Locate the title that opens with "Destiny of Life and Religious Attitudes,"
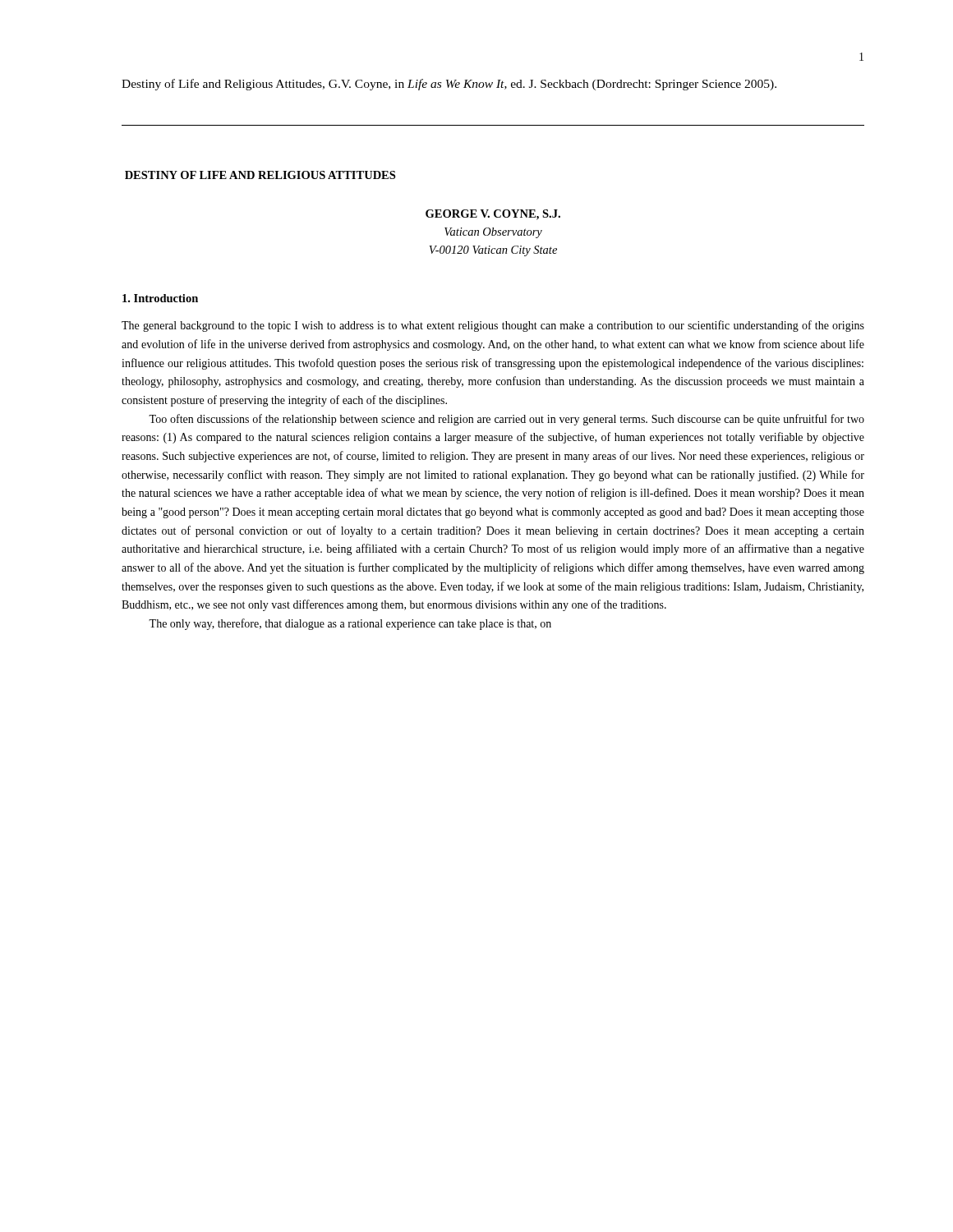The width and height of the screenshot is (953, 1232). [449, 83]
